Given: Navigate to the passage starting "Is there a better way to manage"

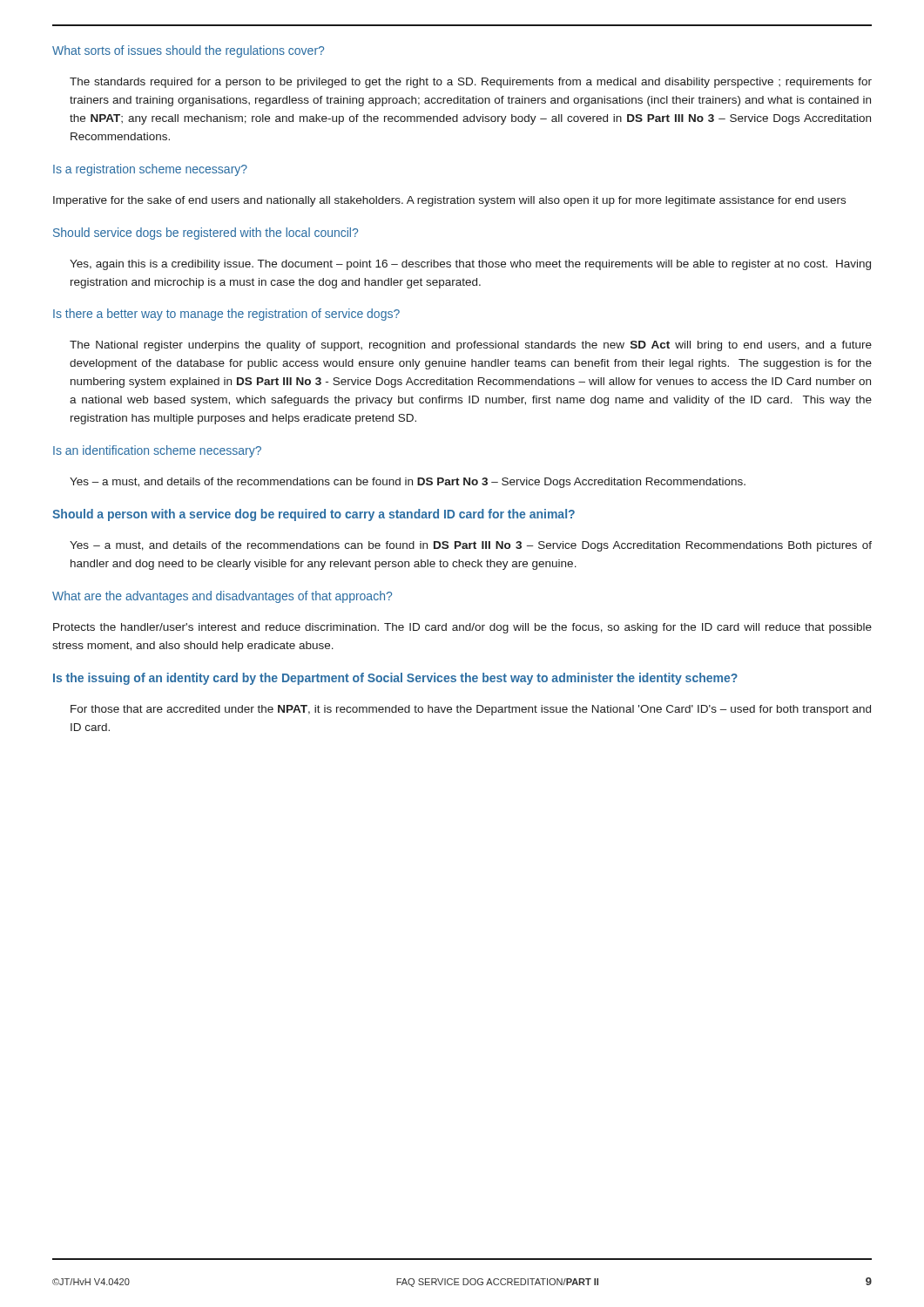Looking at the screenshot, I should point(226,315).
